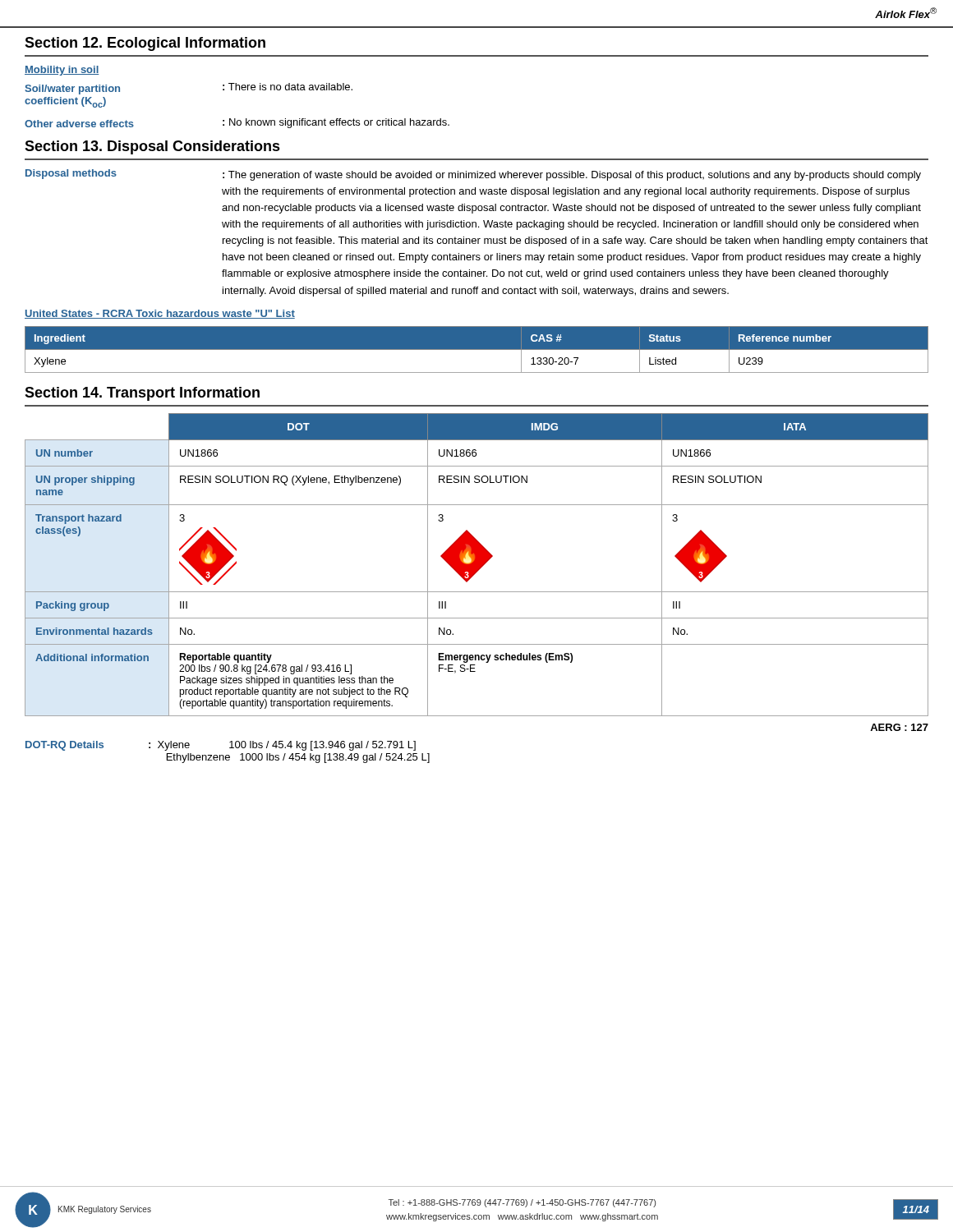Click on the table containing "CAS #"
This screenshot has width=953, height=1232.
click(476, 349)
